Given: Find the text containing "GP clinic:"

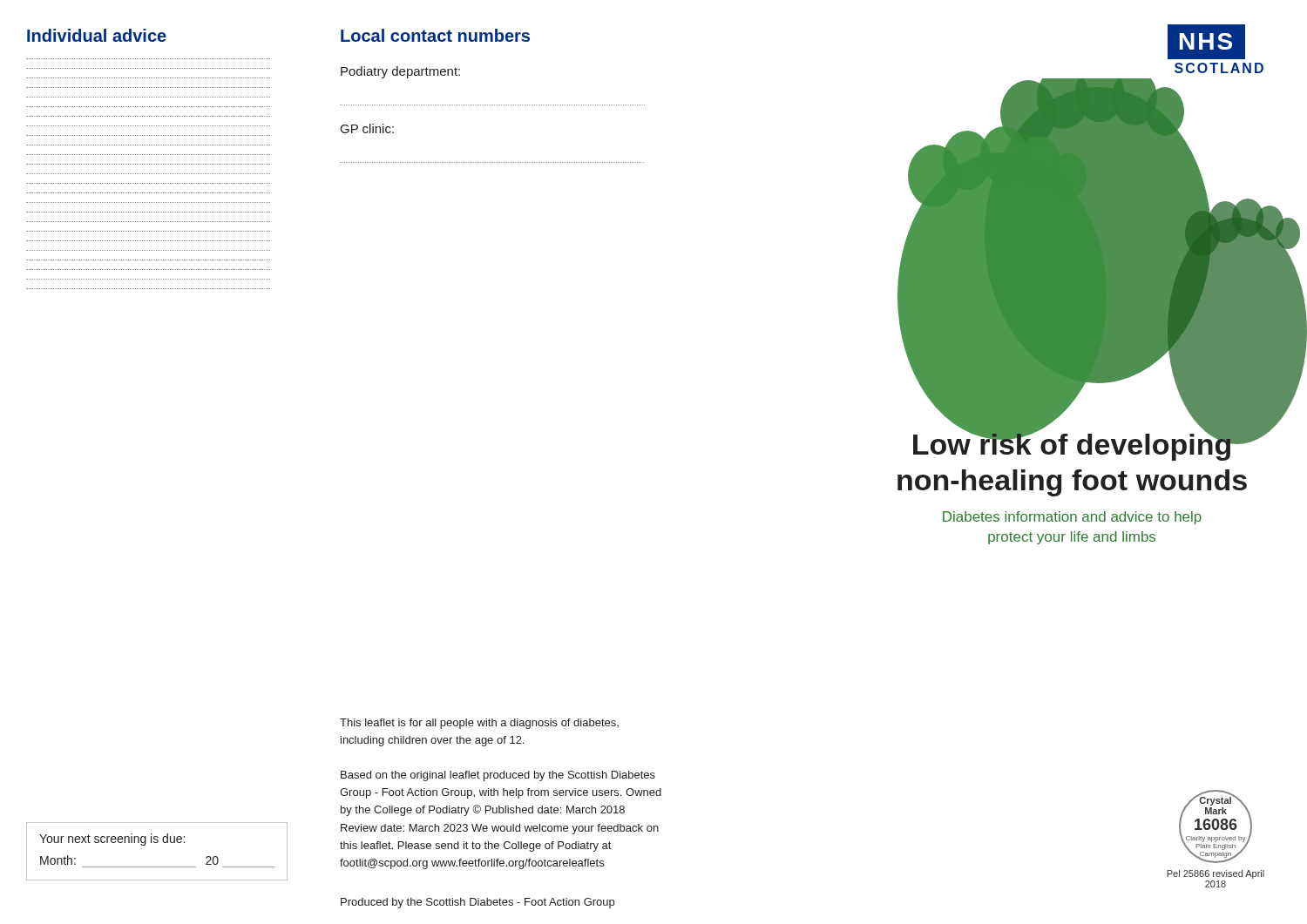Looking at the screenshot, I should [367, 128].
